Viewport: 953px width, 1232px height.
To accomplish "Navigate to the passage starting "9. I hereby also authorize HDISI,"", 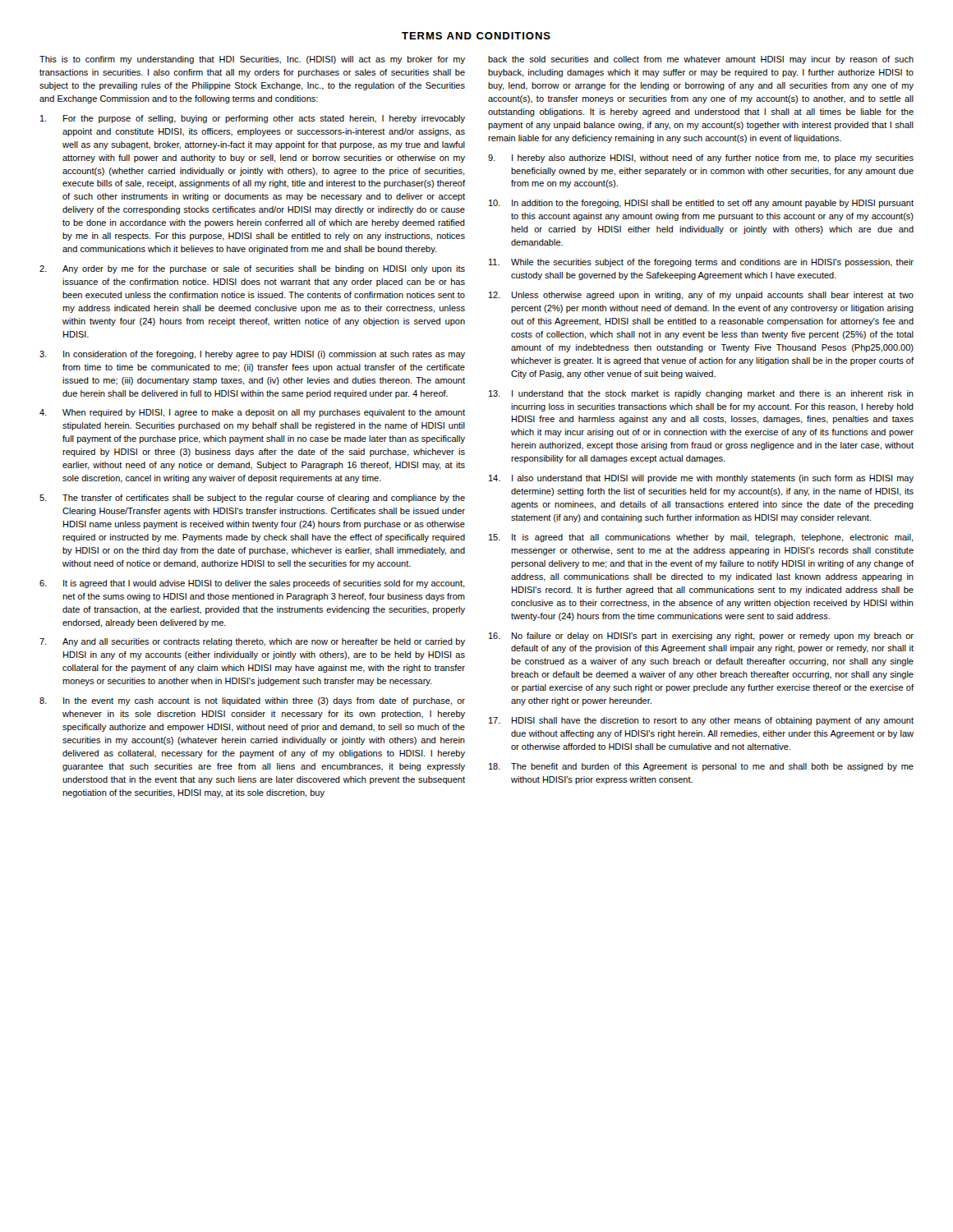I will point(701,171).
